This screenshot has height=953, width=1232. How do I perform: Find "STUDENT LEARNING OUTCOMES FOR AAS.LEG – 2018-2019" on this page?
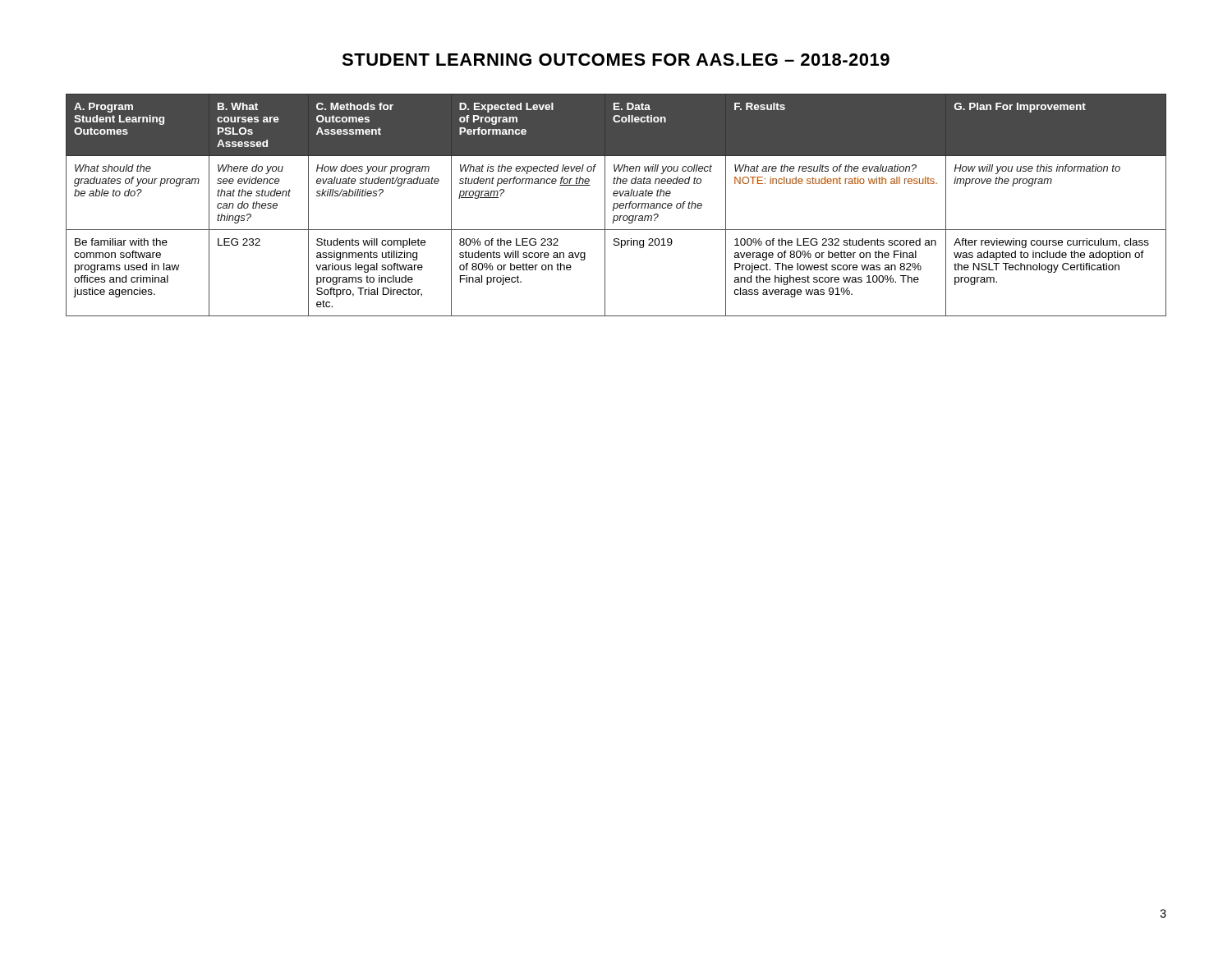(616, 60)
